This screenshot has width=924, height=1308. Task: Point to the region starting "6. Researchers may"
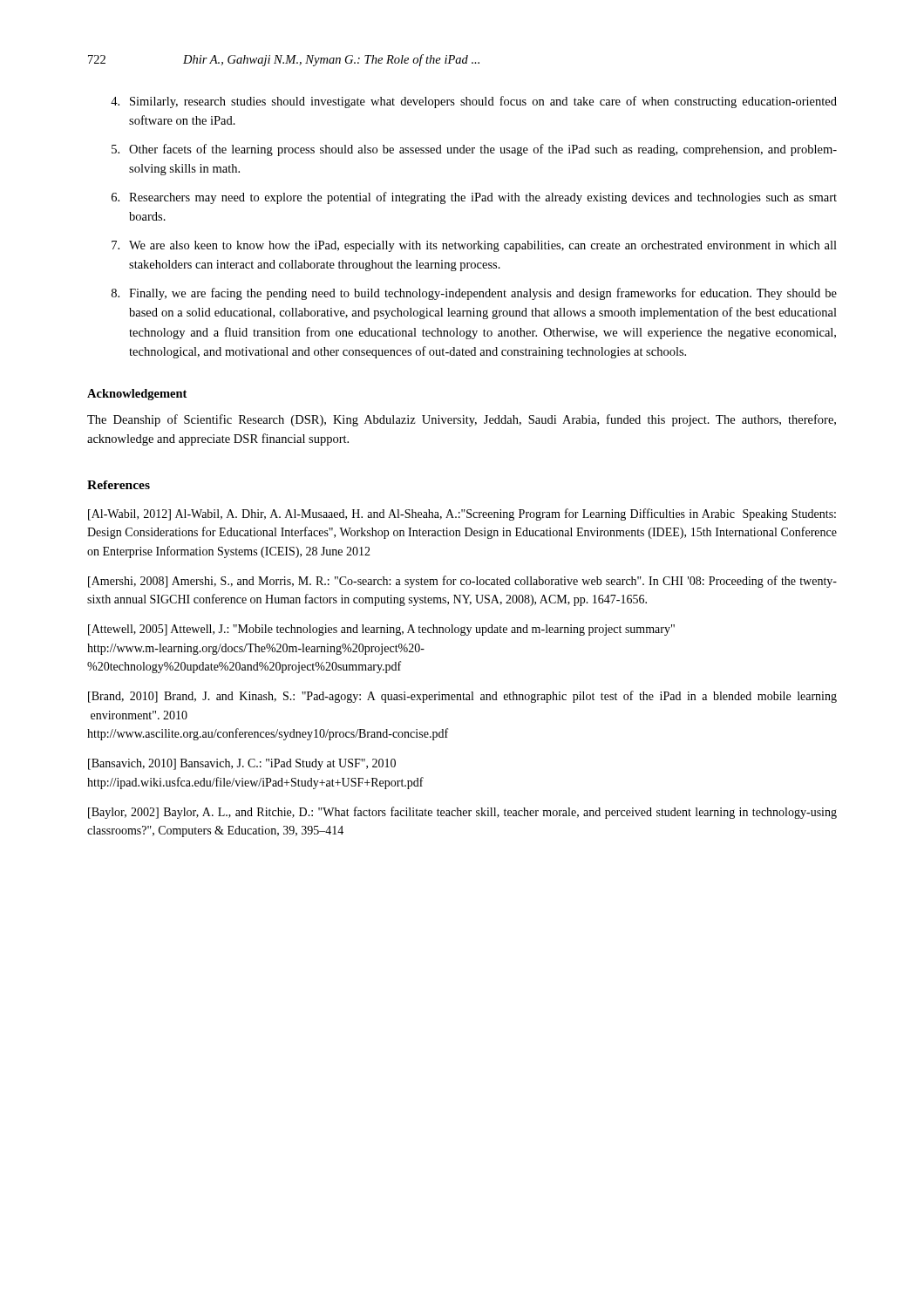(462, 207)
